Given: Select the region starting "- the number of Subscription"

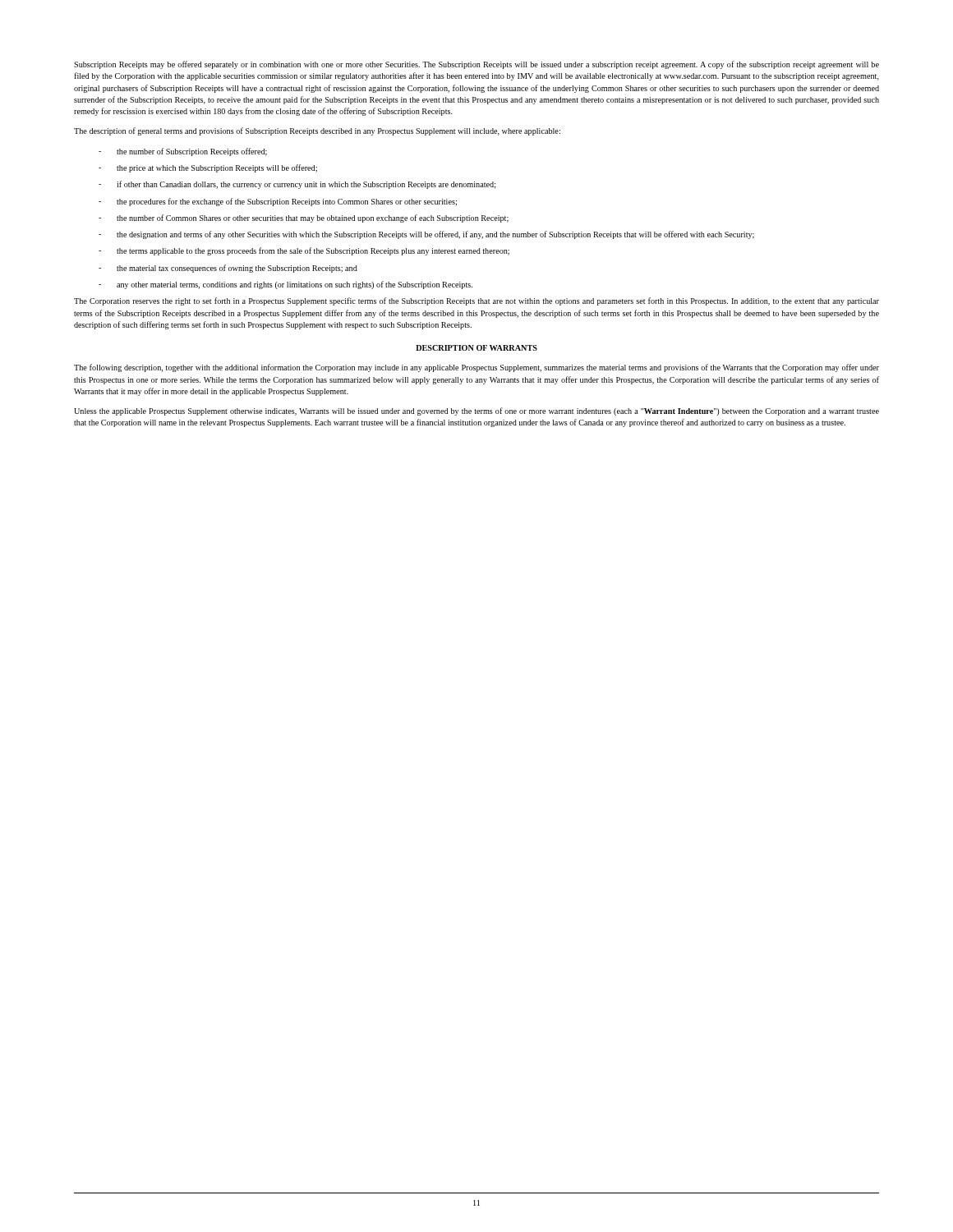Looking at the screenshot, I should pos(183,152).
